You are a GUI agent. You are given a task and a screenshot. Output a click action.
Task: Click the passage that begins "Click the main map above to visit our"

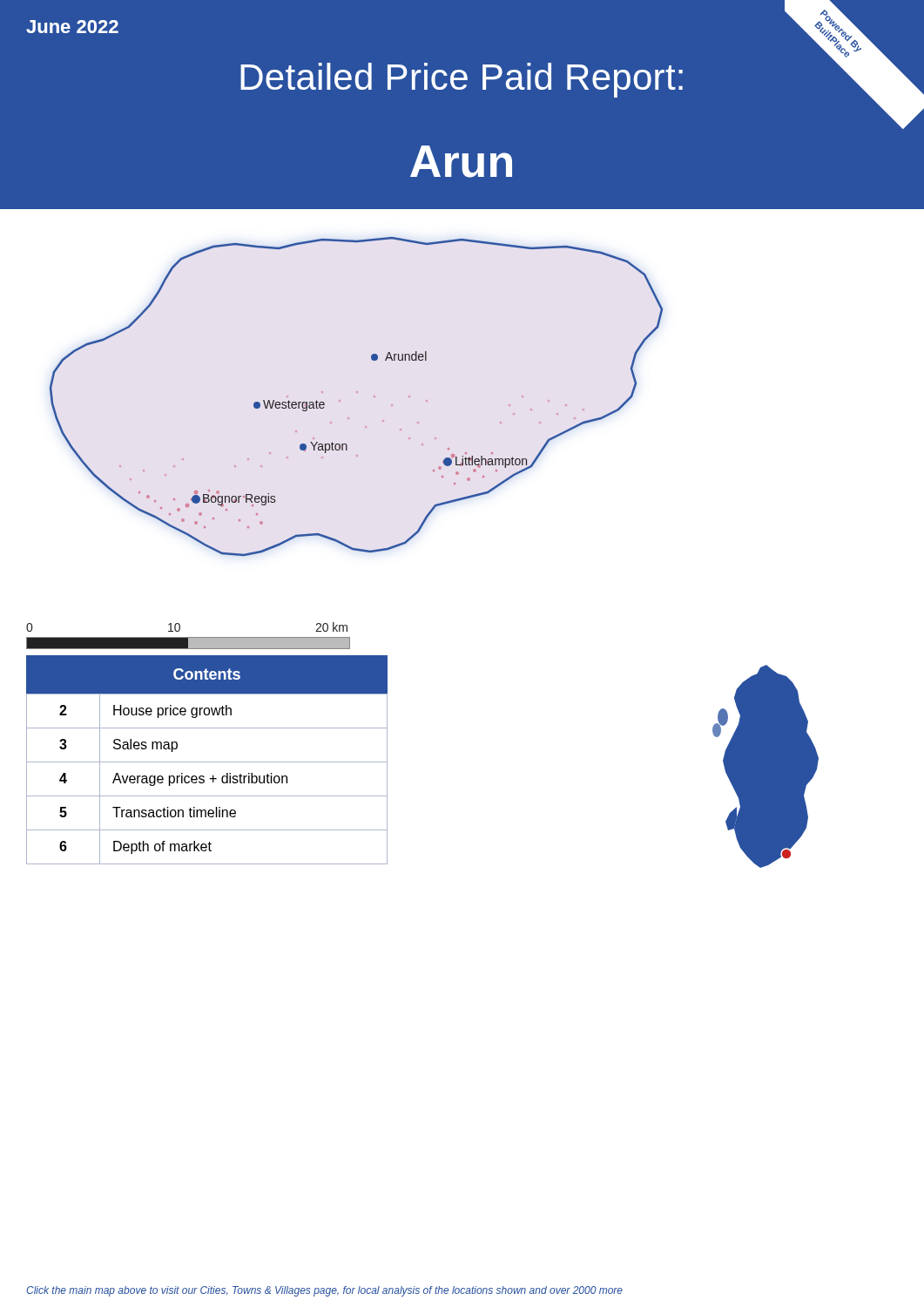point(324,1290)
